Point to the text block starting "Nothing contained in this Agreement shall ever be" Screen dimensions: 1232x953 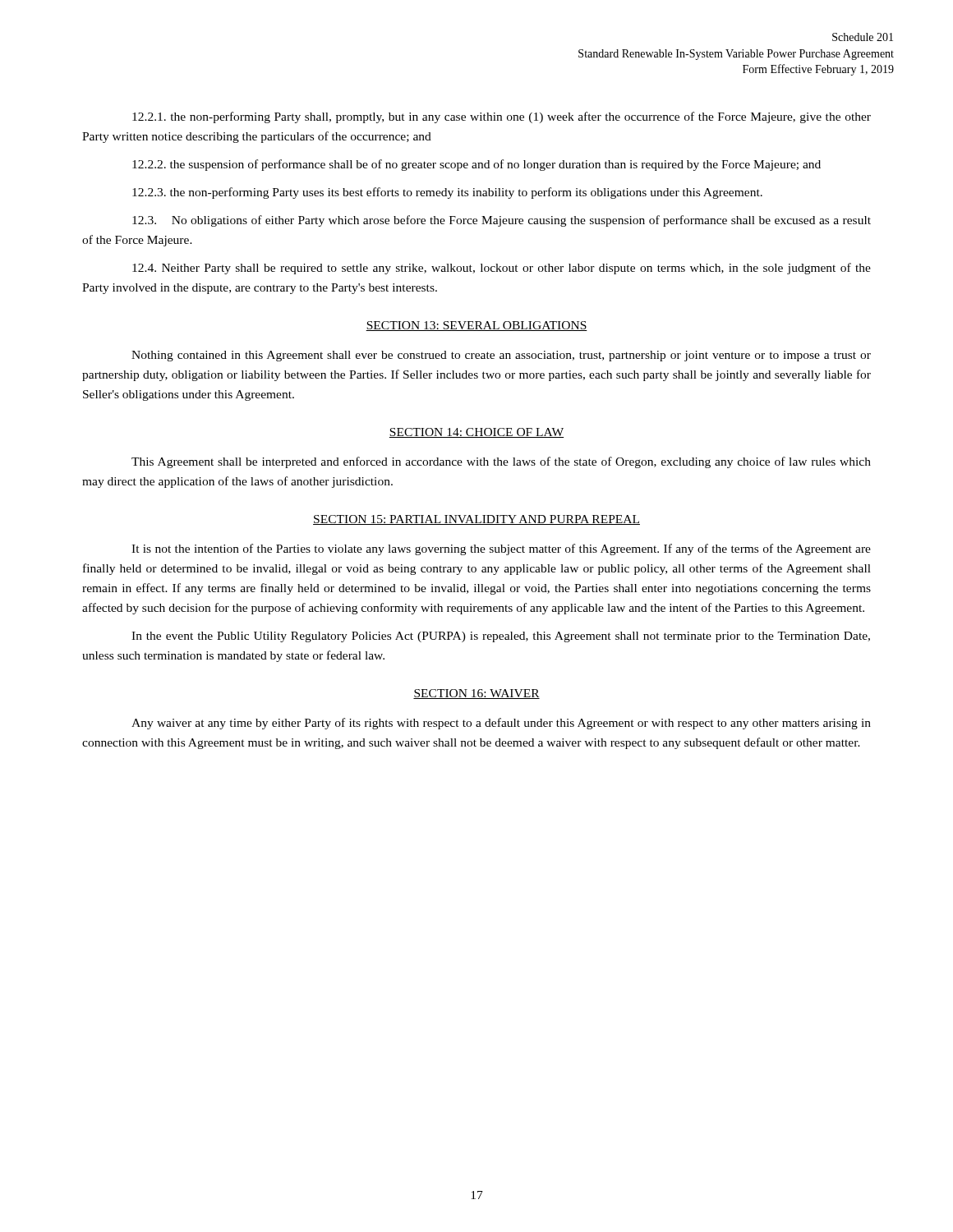476,375
